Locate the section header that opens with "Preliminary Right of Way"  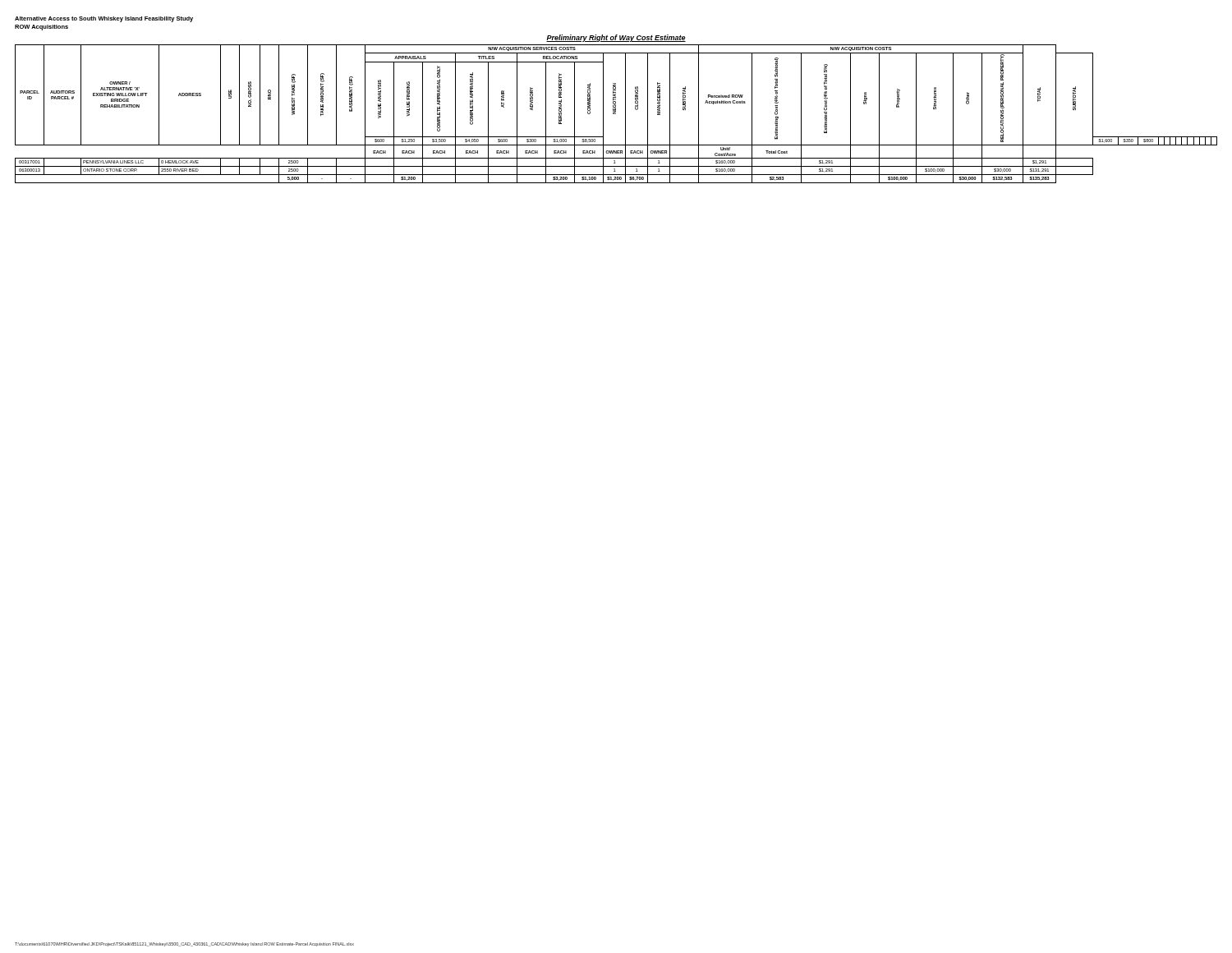pyautogui.click(x=616, y=38)
